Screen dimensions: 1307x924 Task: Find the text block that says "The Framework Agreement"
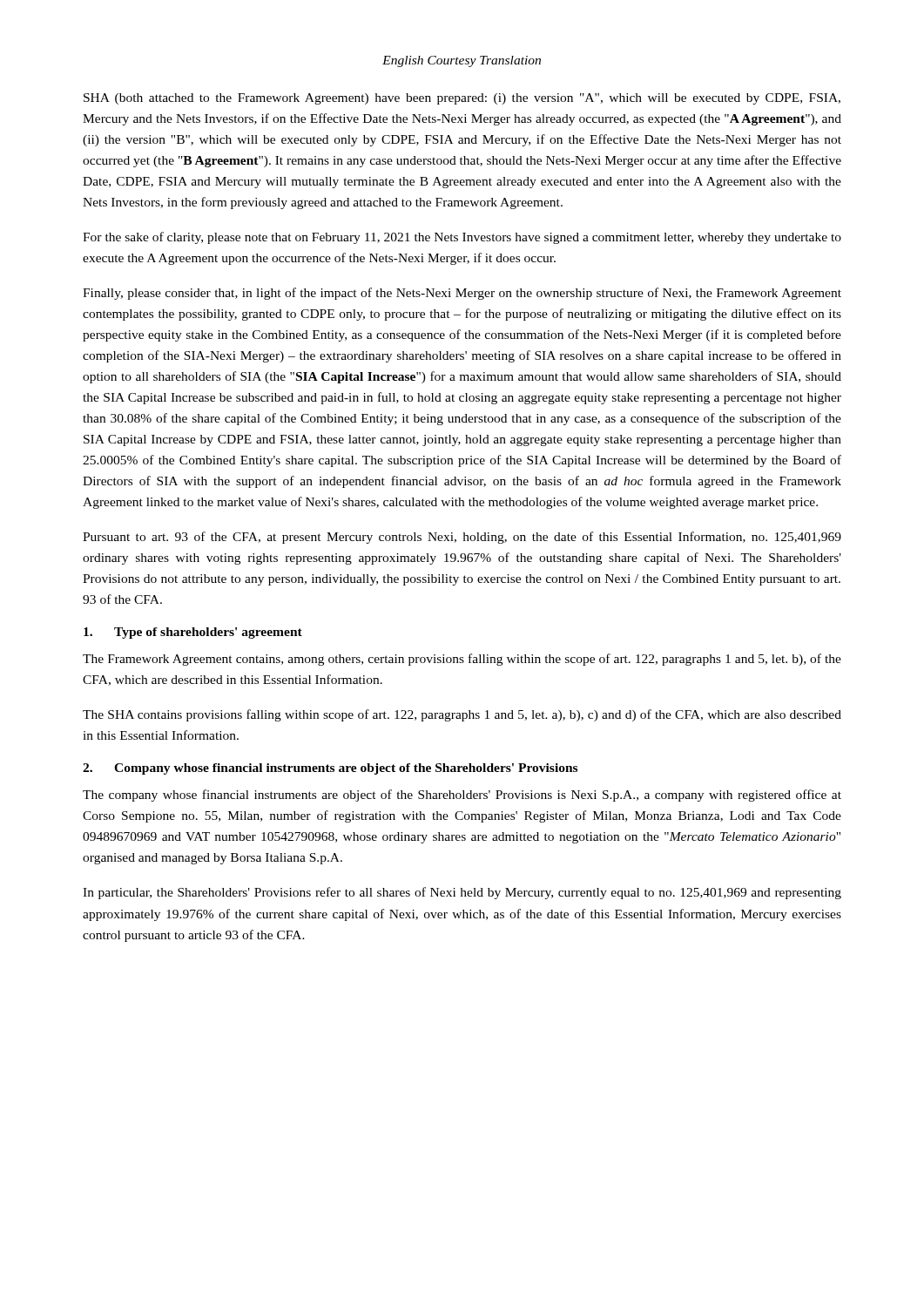point(462,669)
